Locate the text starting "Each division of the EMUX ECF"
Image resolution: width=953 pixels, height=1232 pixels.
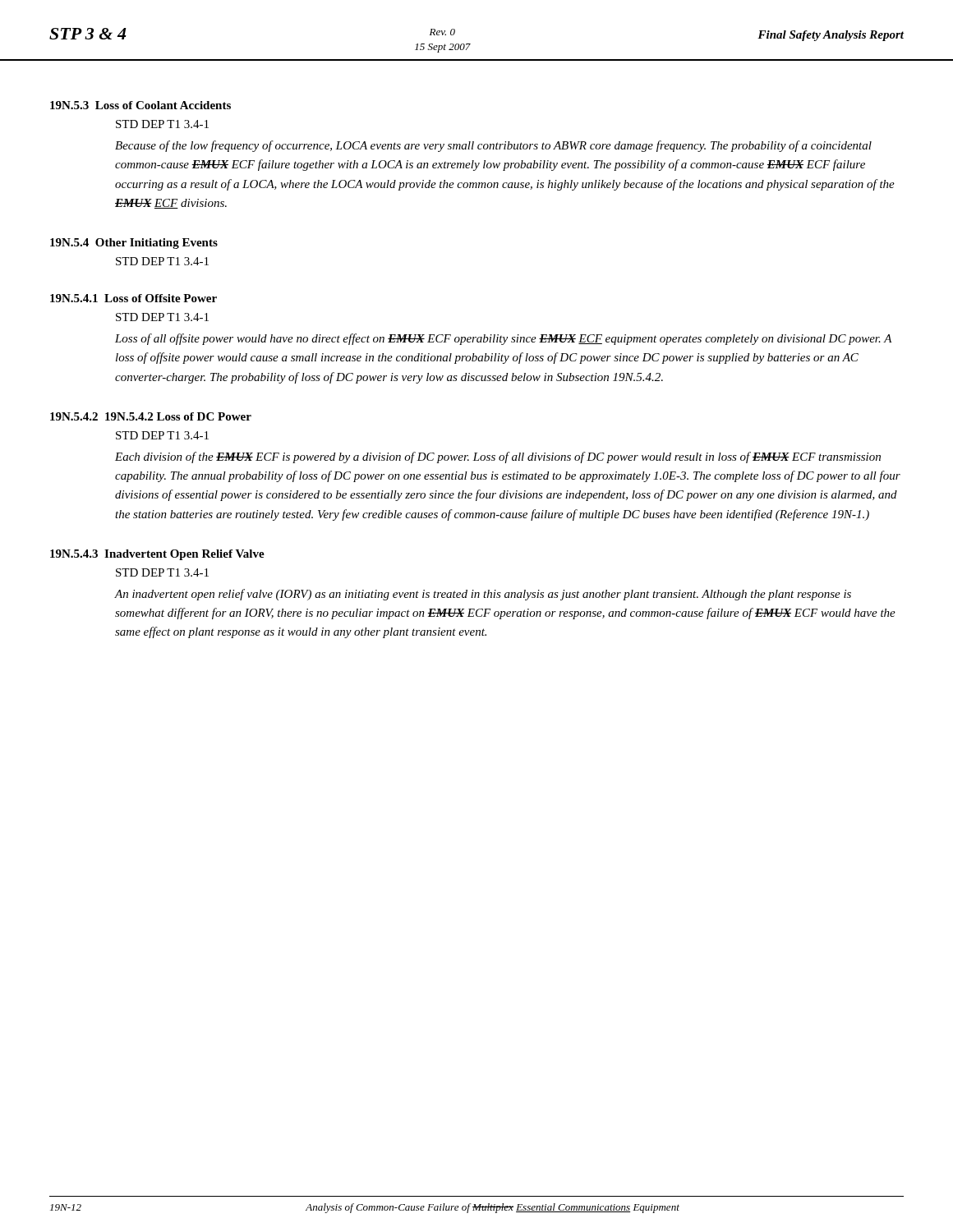(508, 485)
